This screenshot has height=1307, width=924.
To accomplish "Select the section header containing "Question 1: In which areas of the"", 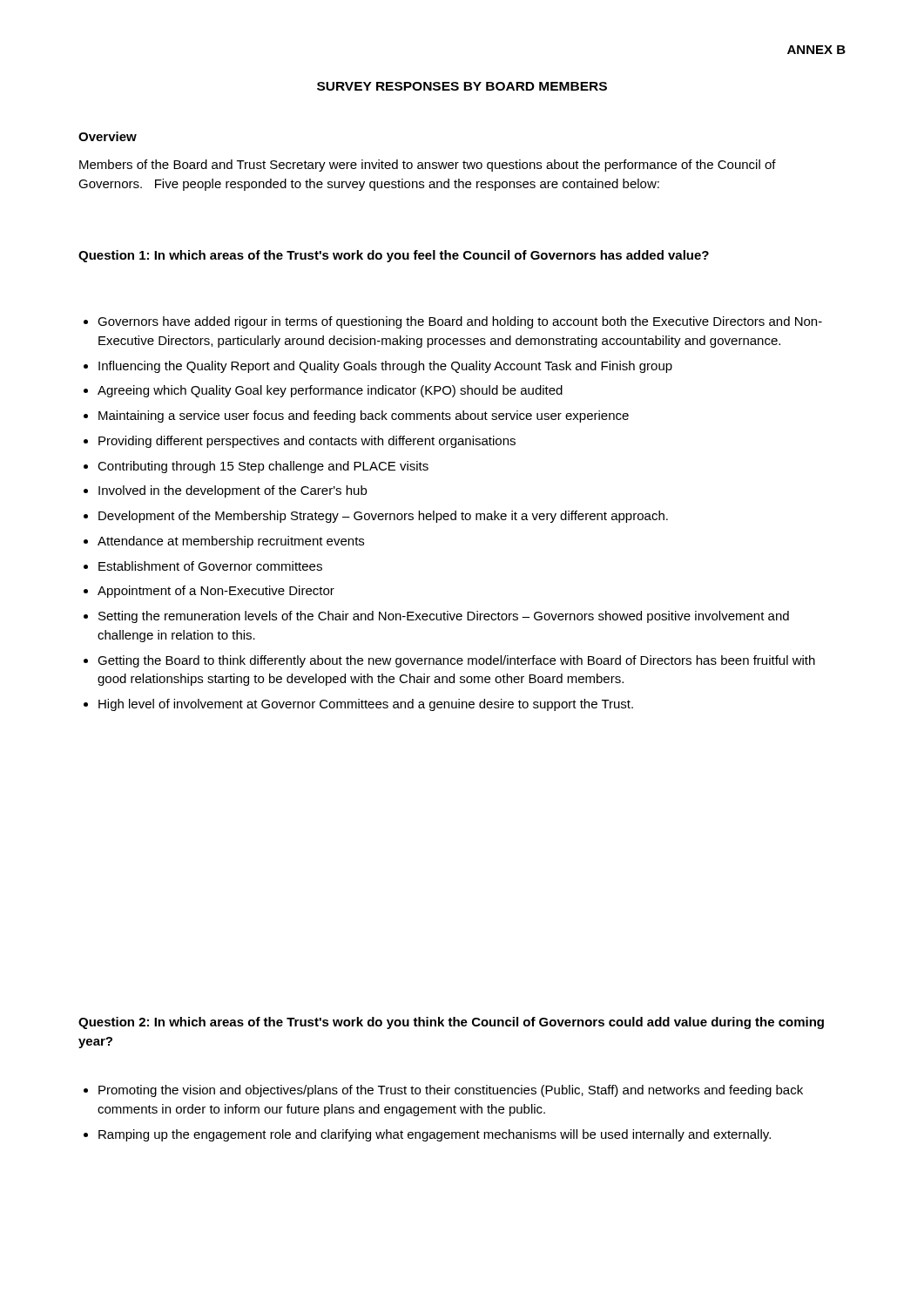I will 394,255.
